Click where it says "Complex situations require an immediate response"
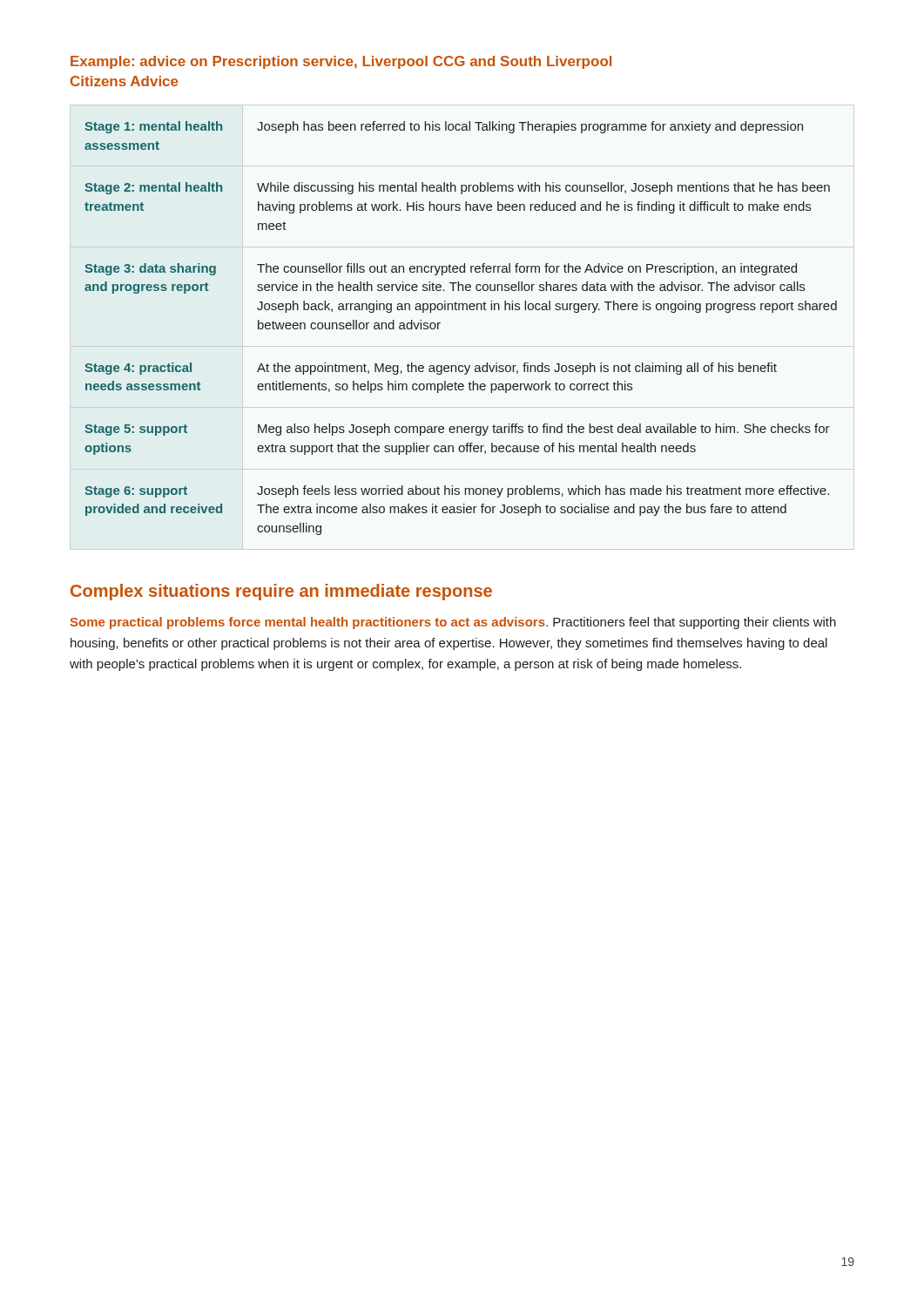 click(281, 591)
